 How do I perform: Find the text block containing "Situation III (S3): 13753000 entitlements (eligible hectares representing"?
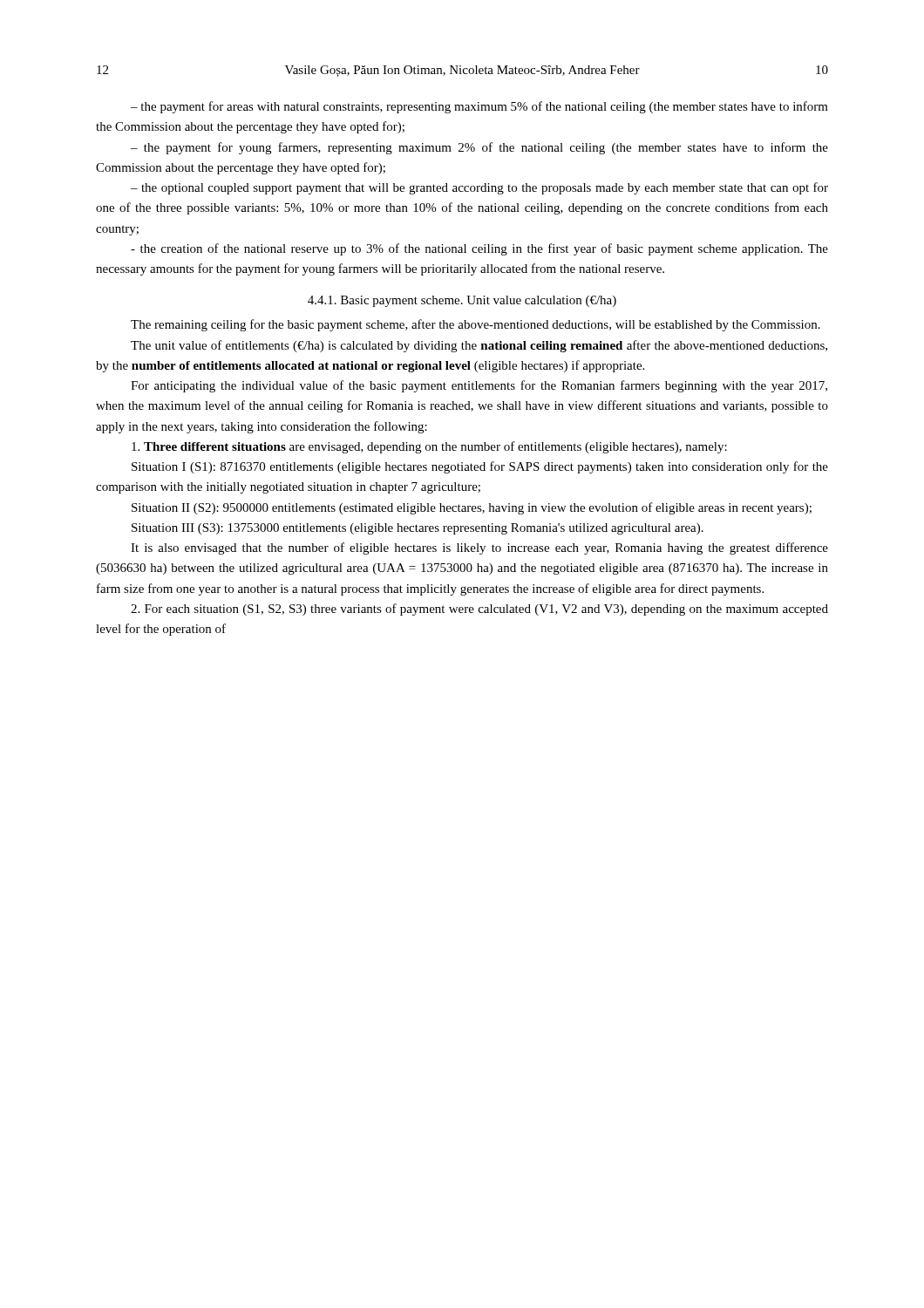click(462, 528)
